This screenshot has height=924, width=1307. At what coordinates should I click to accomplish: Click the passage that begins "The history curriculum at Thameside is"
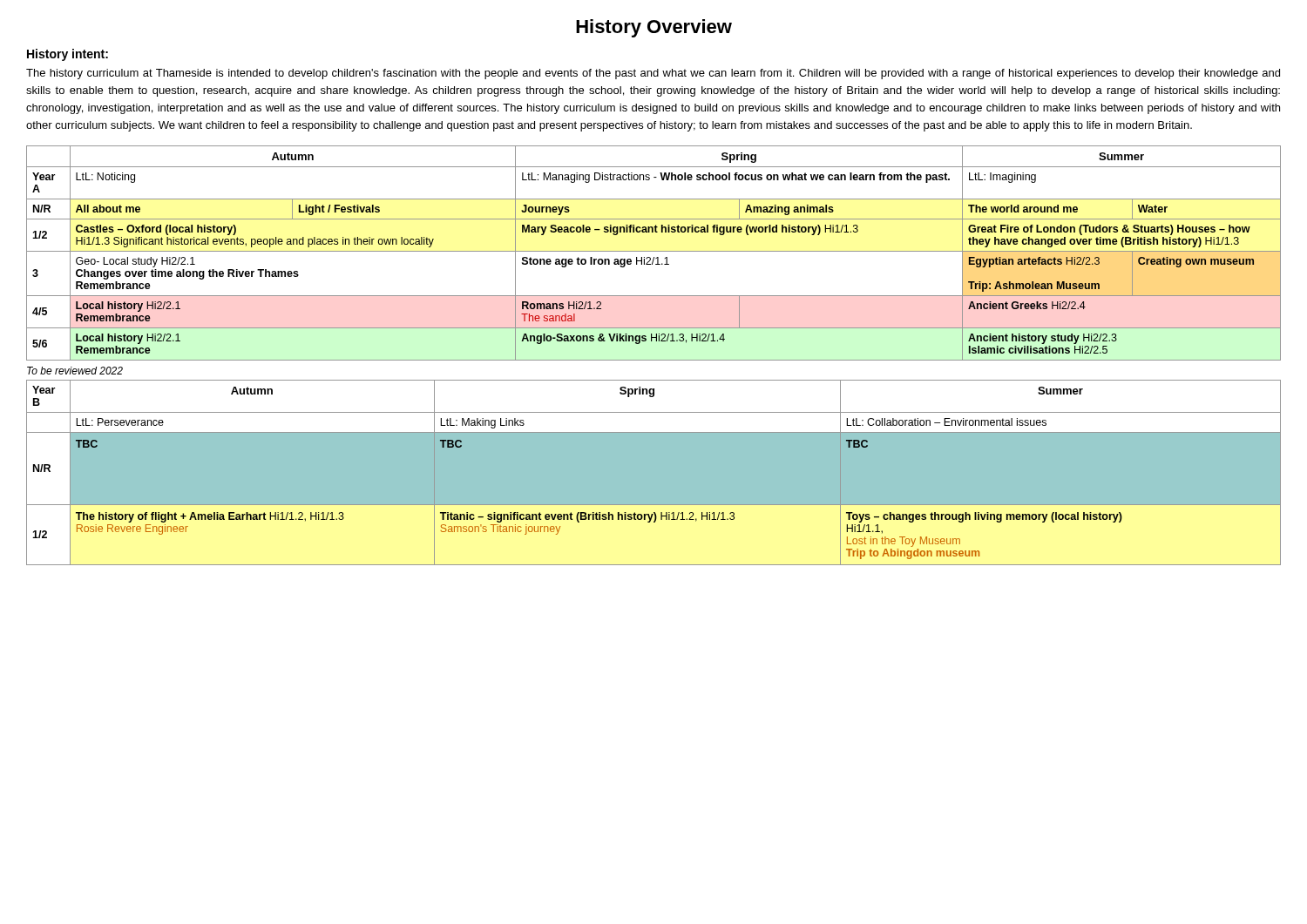[x=654, y=99]
